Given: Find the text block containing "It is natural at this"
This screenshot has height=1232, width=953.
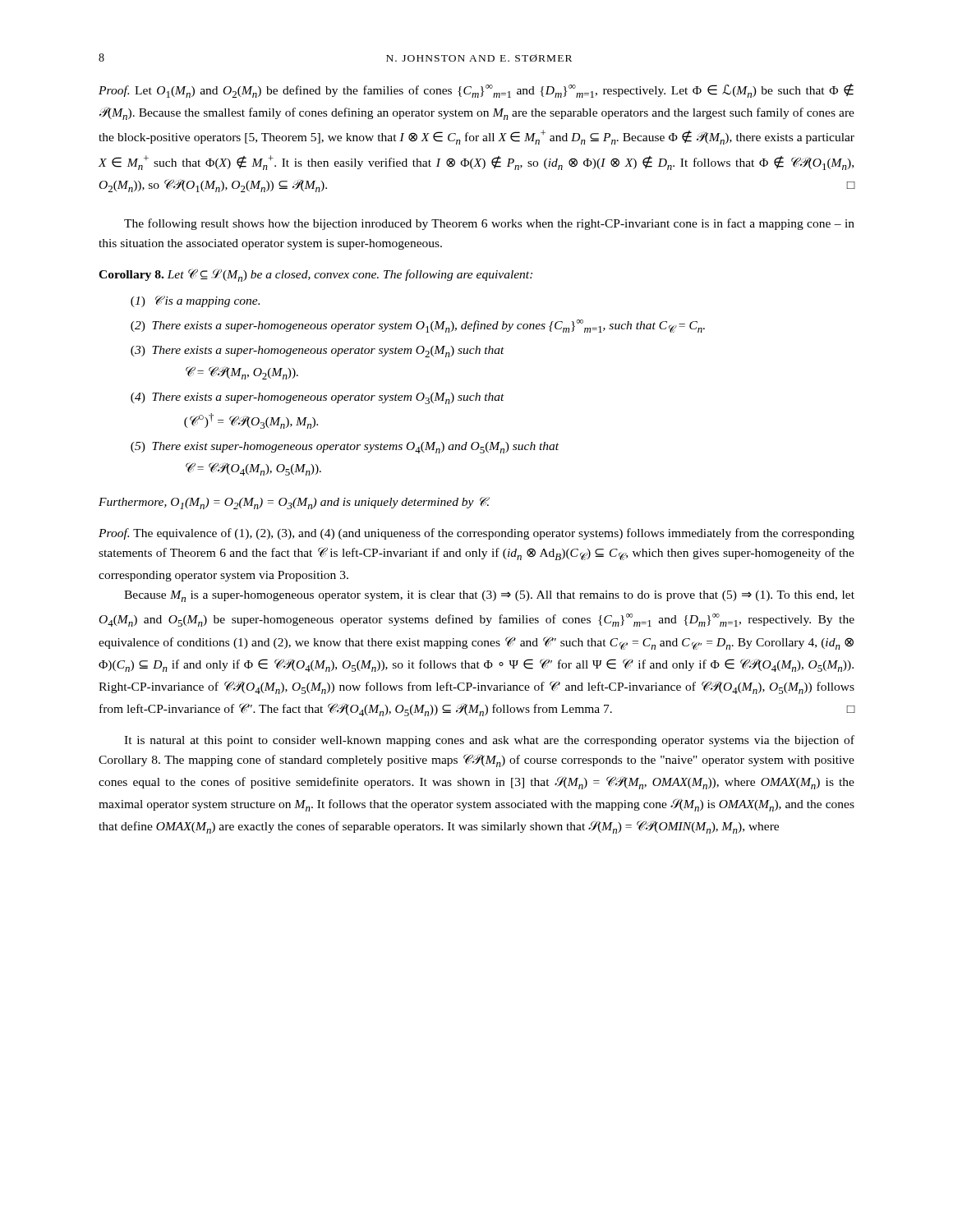Looking at the screenshot, I should pyautogui.click(x=476, y=784).
